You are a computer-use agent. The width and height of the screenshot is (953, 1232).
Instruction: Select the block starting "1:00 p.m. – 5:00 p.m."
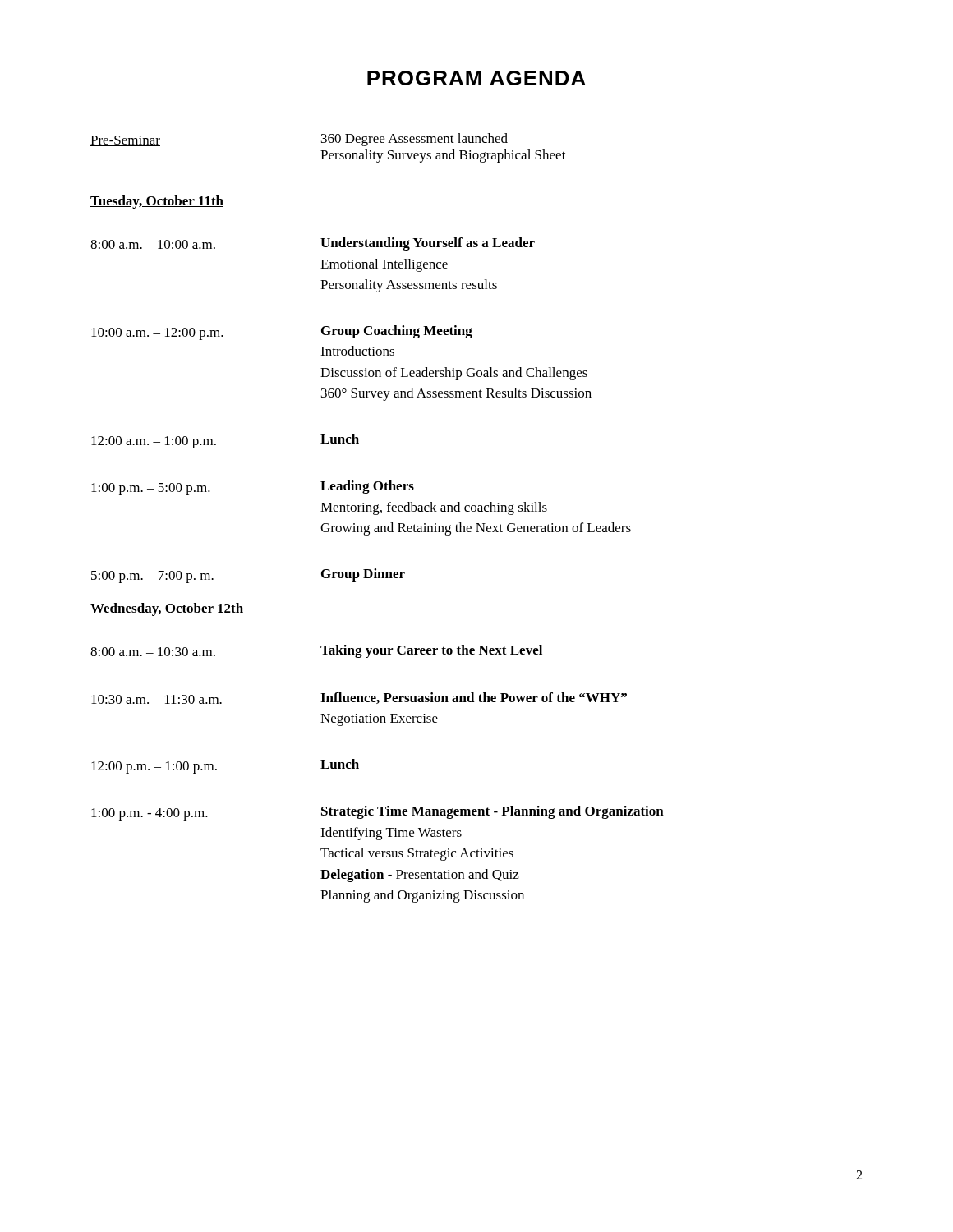click(x=476, y=507)
